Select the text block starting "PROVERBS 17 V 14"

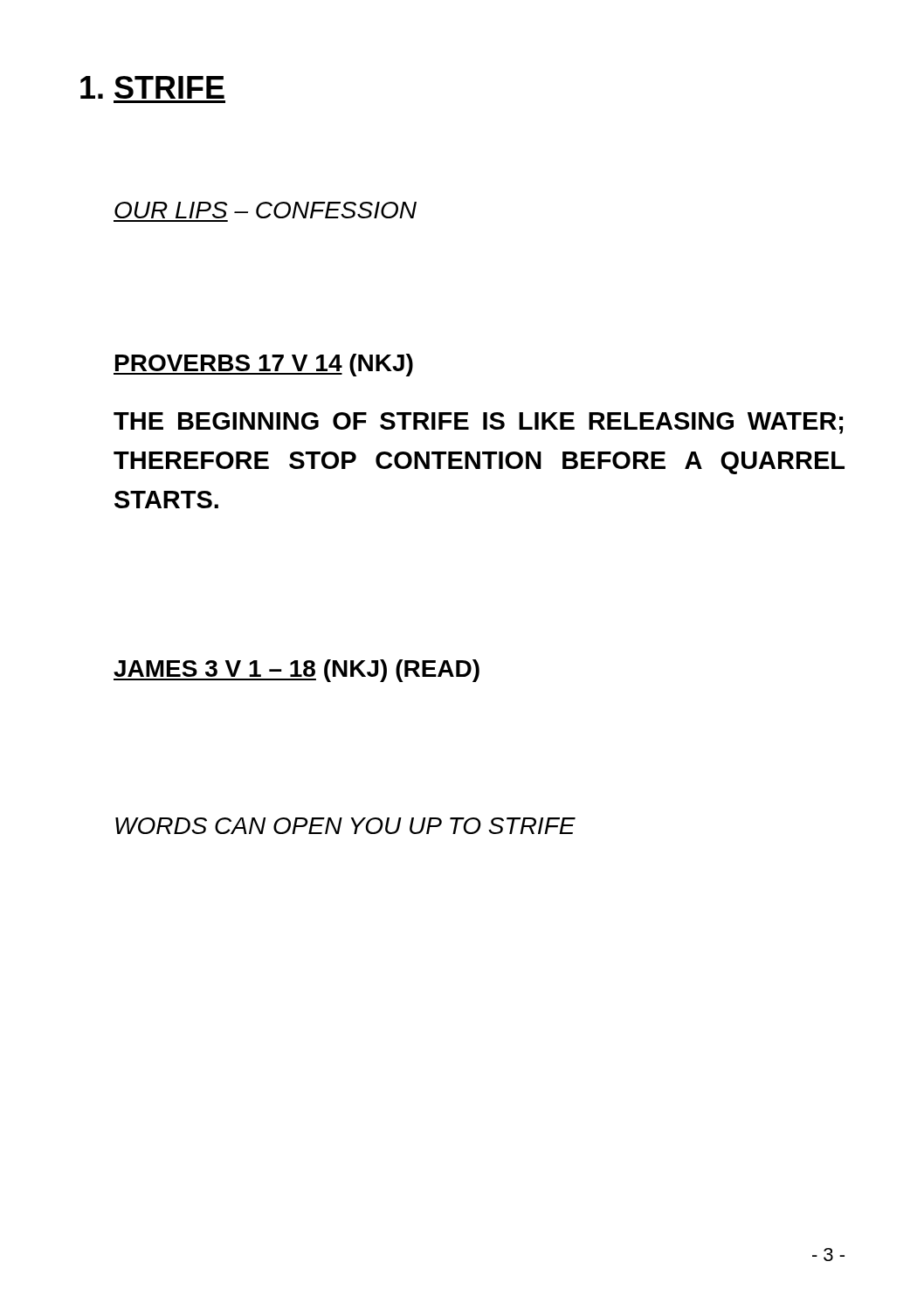[x=264, y=363]
